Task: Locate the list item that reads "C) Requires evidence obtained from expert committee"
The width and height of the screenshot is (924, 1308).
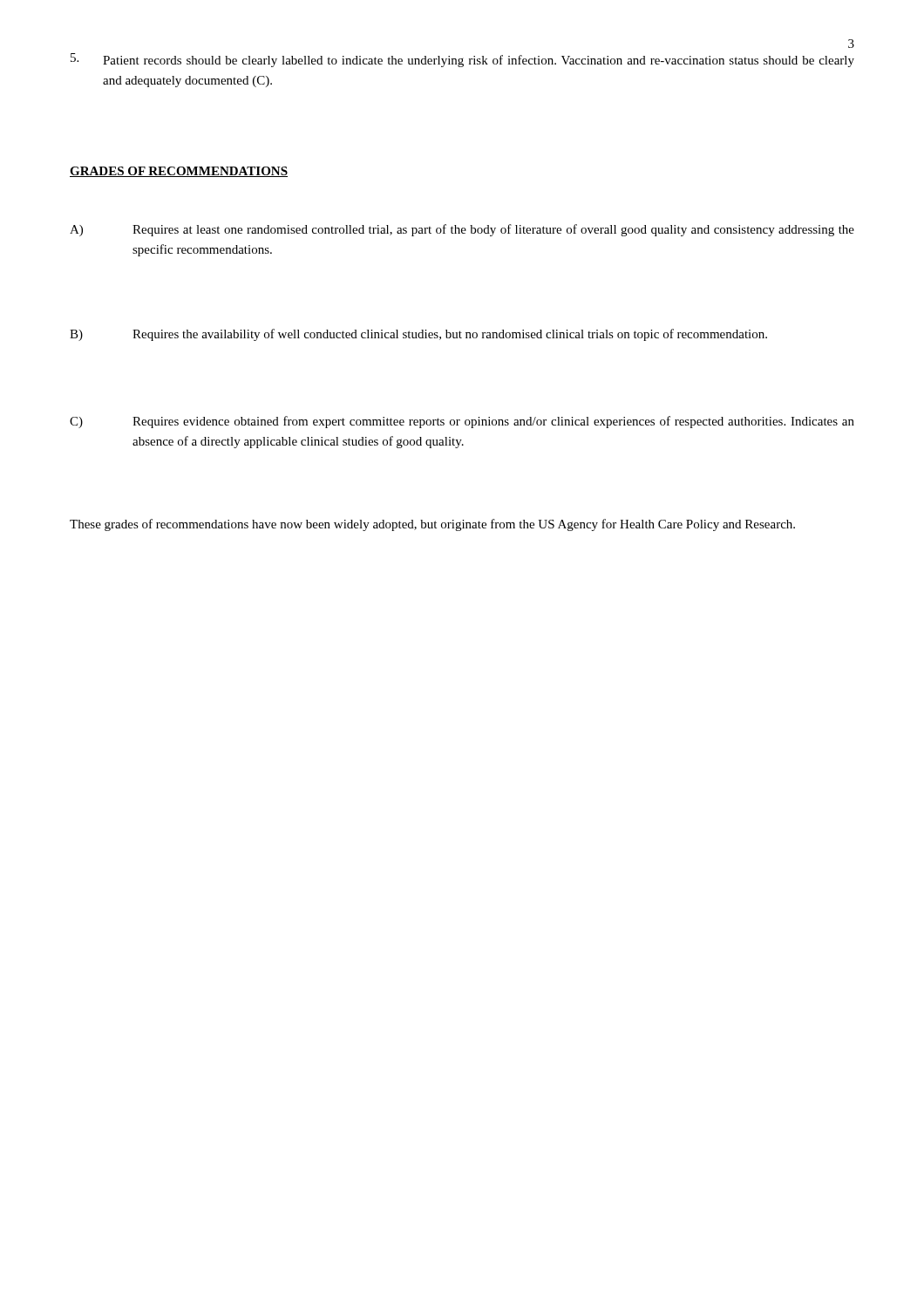Action: pyautogui.click(x=462, y=431)
